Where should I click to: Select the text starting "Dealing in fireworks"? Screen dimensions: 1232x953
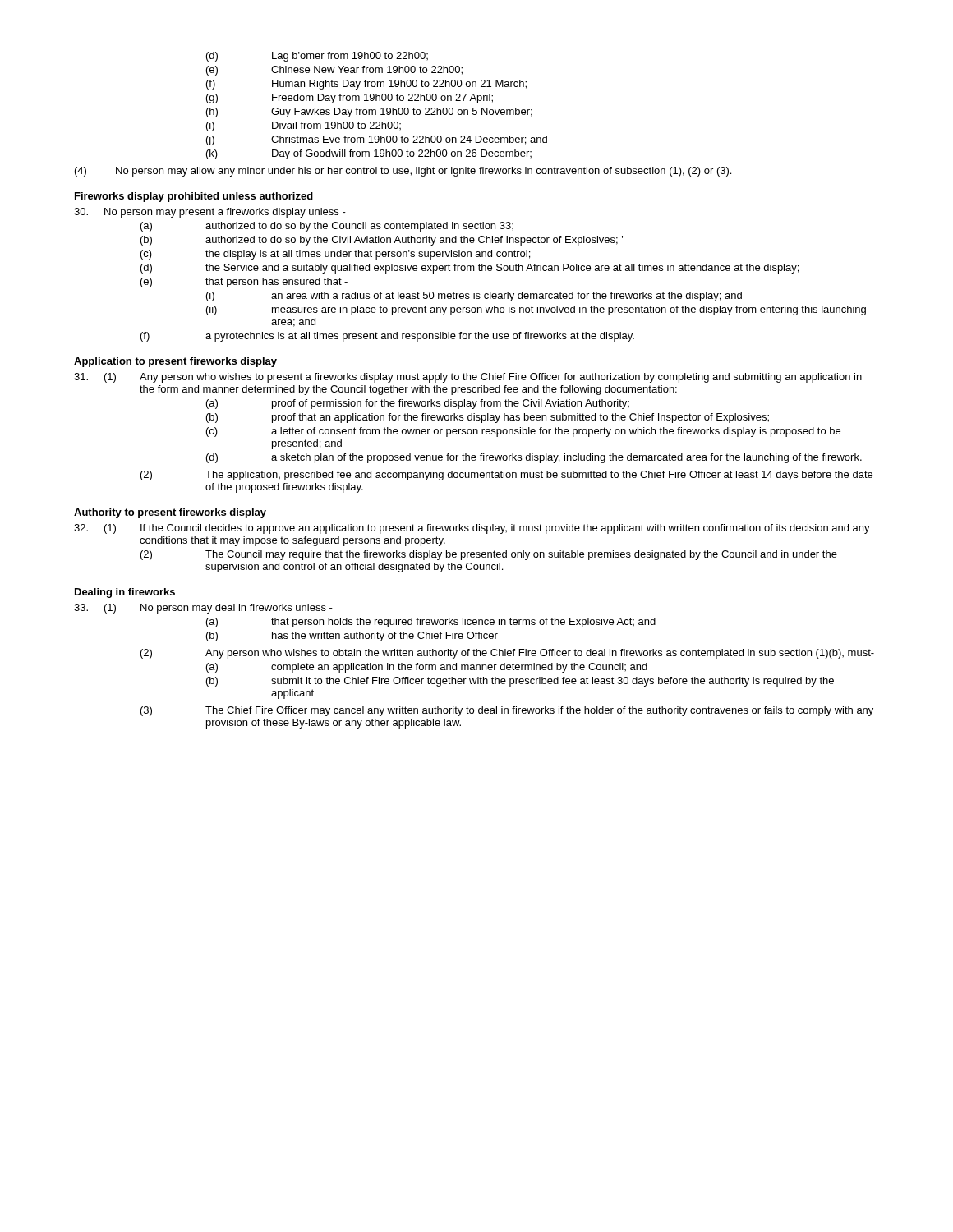125,592
